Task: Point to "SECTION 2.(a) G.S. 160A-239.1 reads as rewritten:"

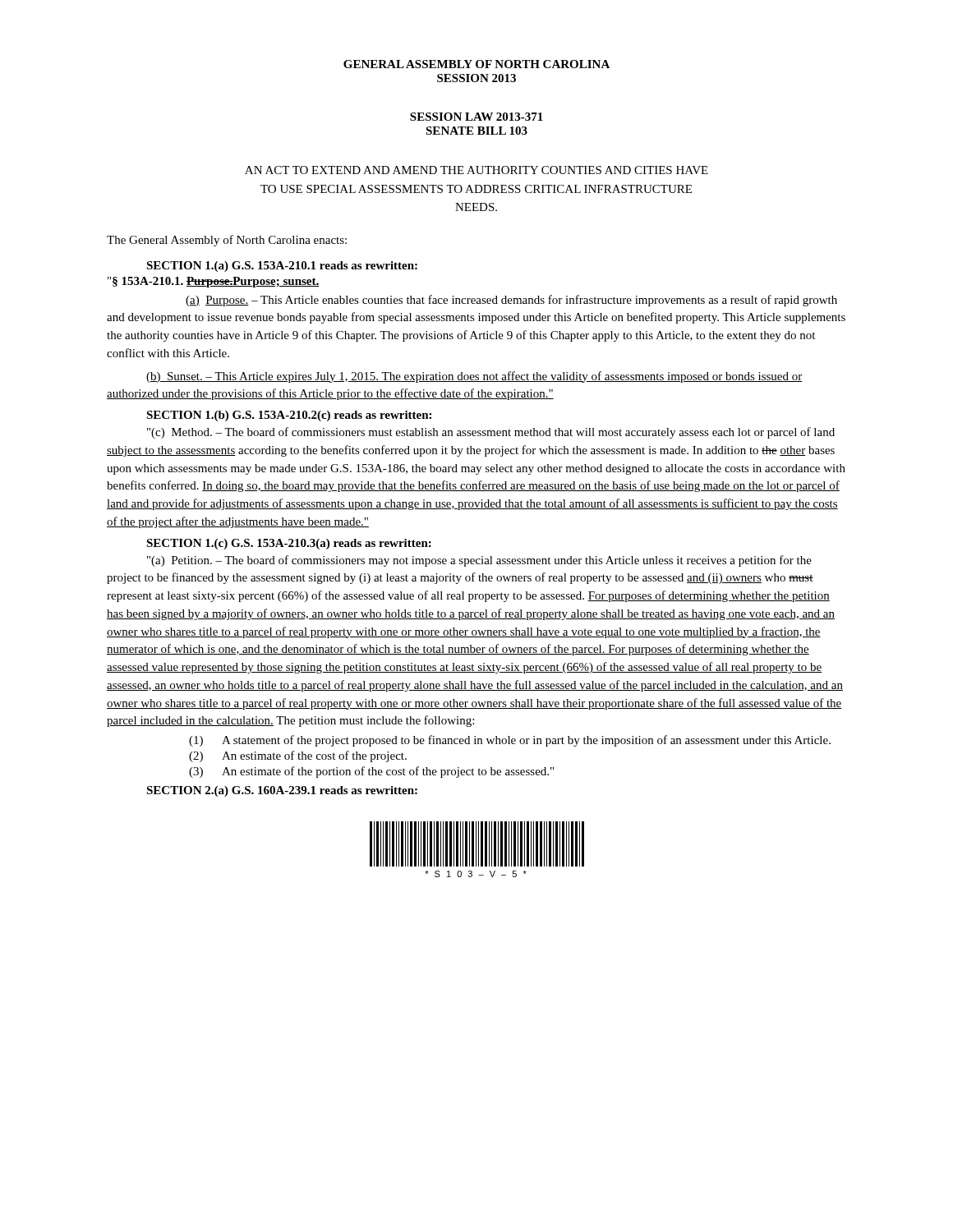Action: tap(282, 790)
